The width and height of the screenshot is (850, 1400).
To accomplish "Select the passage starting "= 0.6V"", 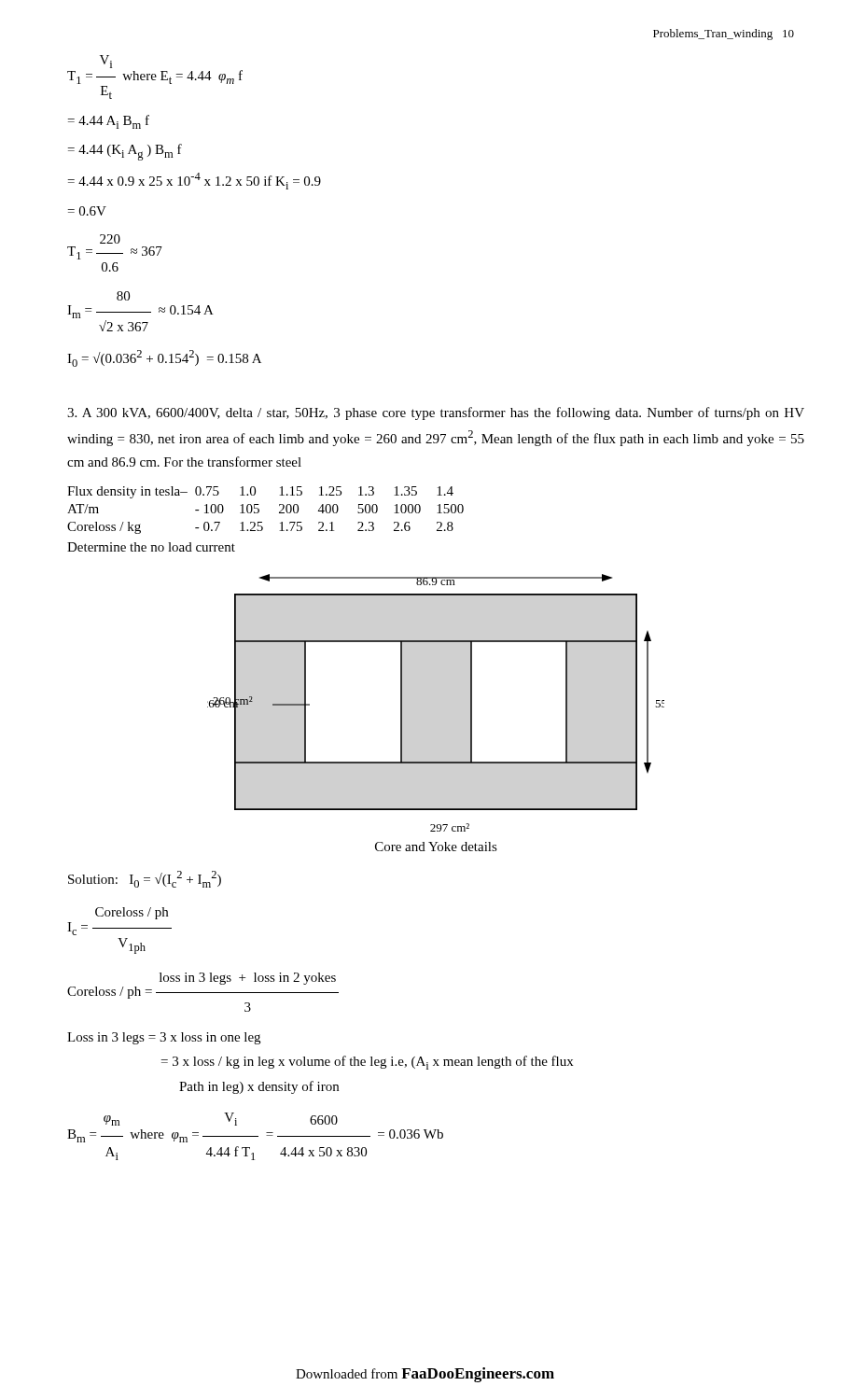I will (87, 211).
